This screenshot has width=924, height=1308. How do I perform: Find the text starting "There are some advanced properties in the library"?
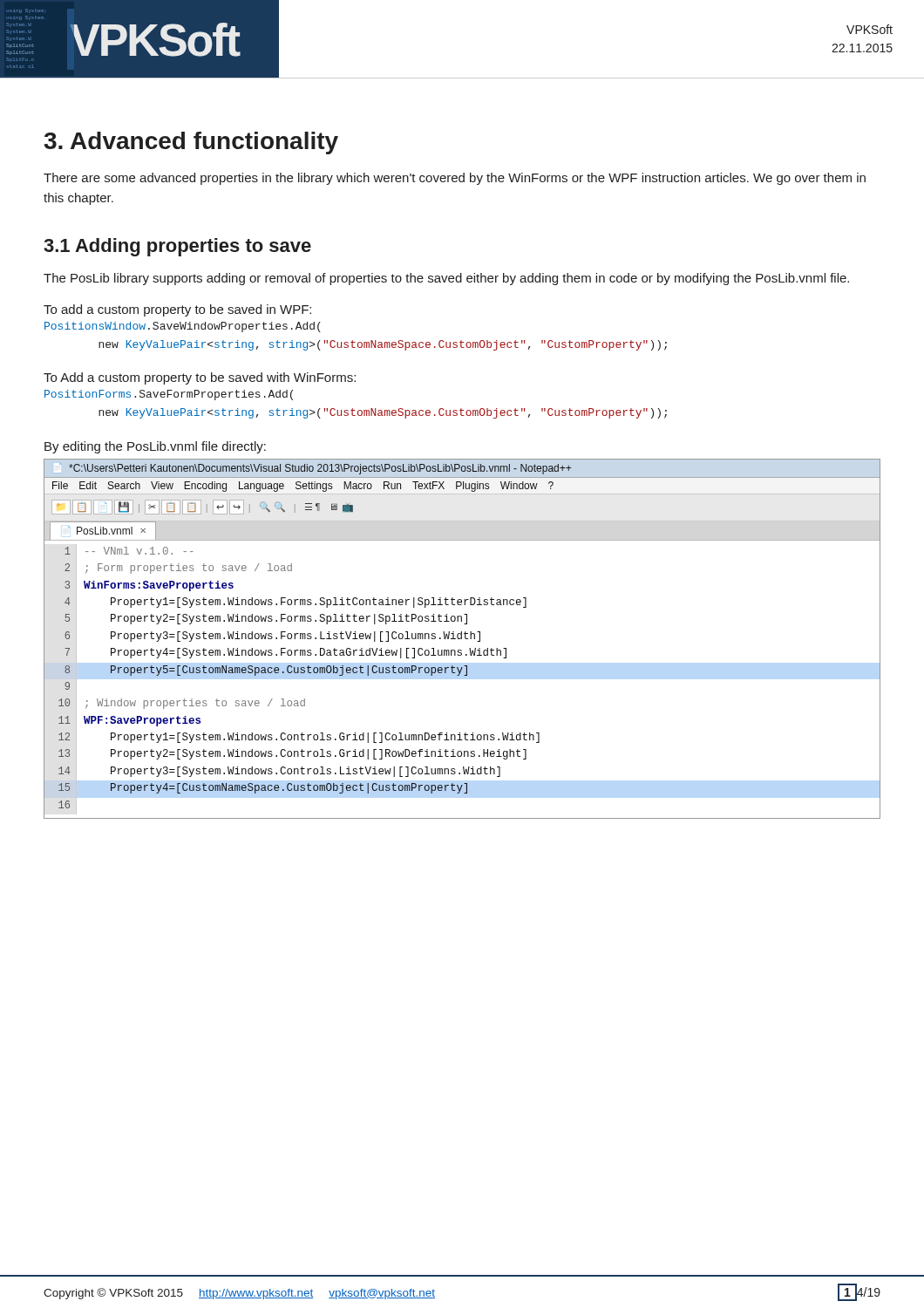[x=462, y=188]
